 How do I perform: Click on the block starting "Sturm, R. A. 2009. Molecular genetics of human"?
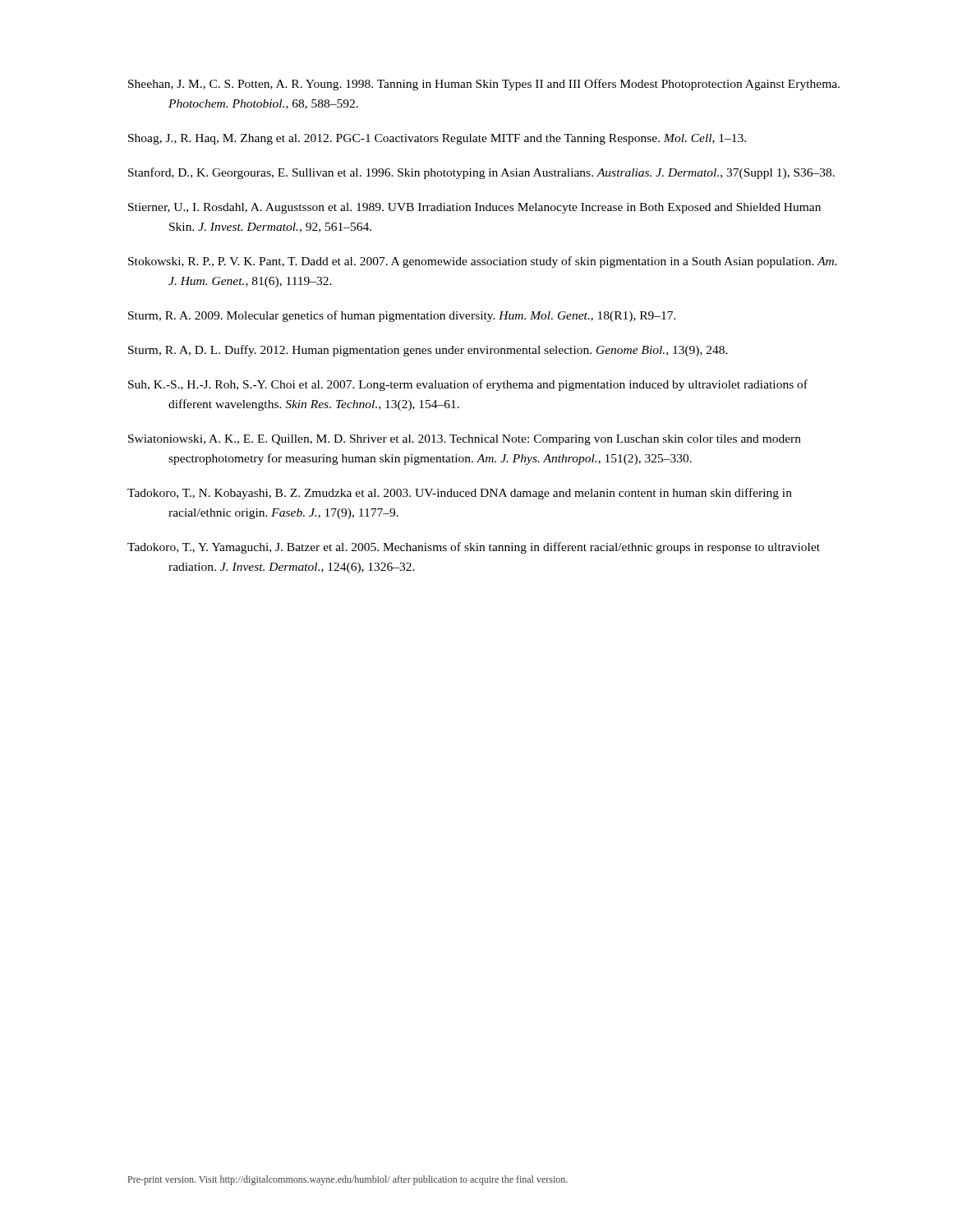point(402,315)
